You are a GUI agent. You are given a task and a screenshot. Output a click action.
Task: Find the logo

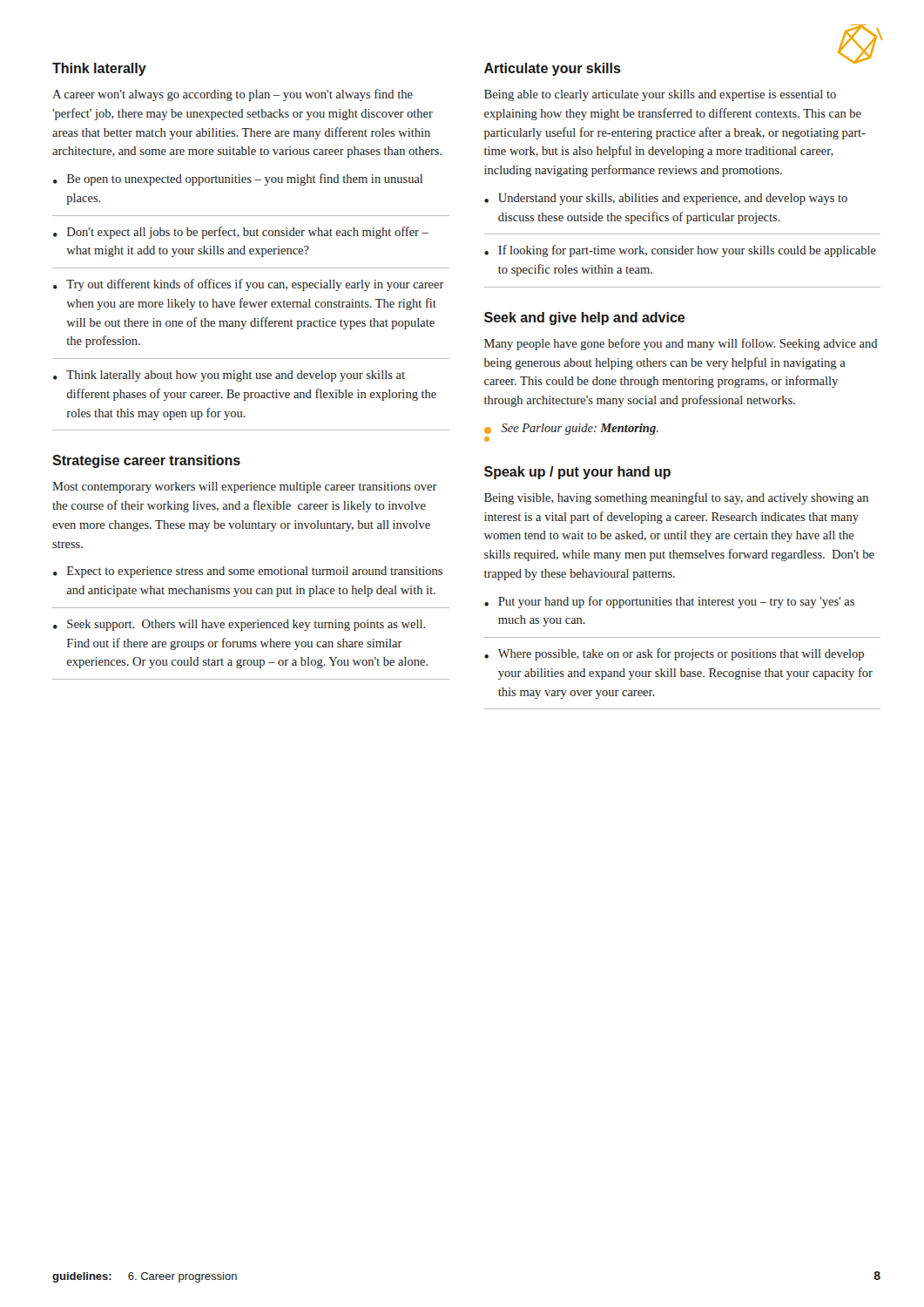[x=860, y=52]
